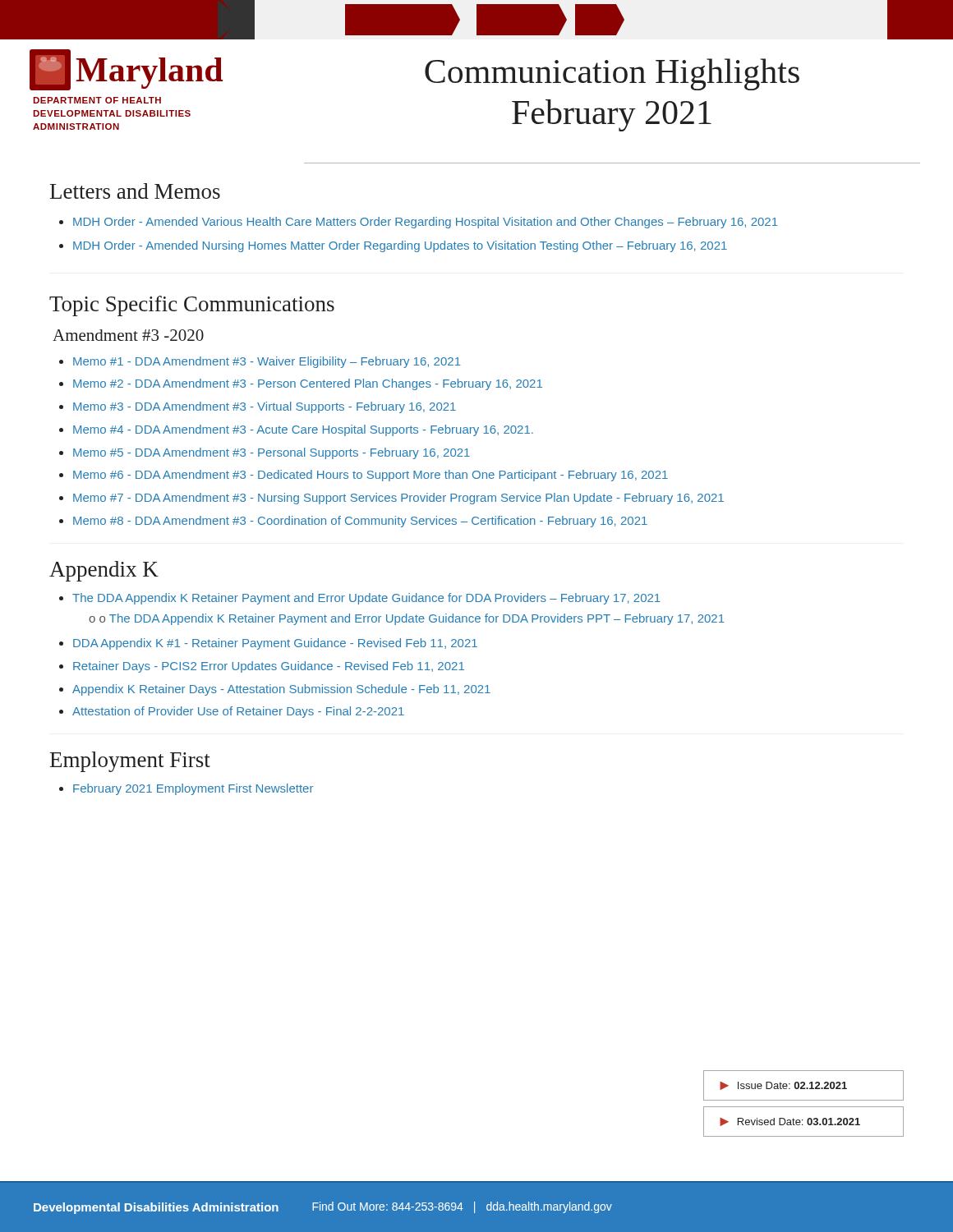Screen dimensions: 1232x953
Task: Click where it says "Employment First"
Action: (x=130, y=760)
